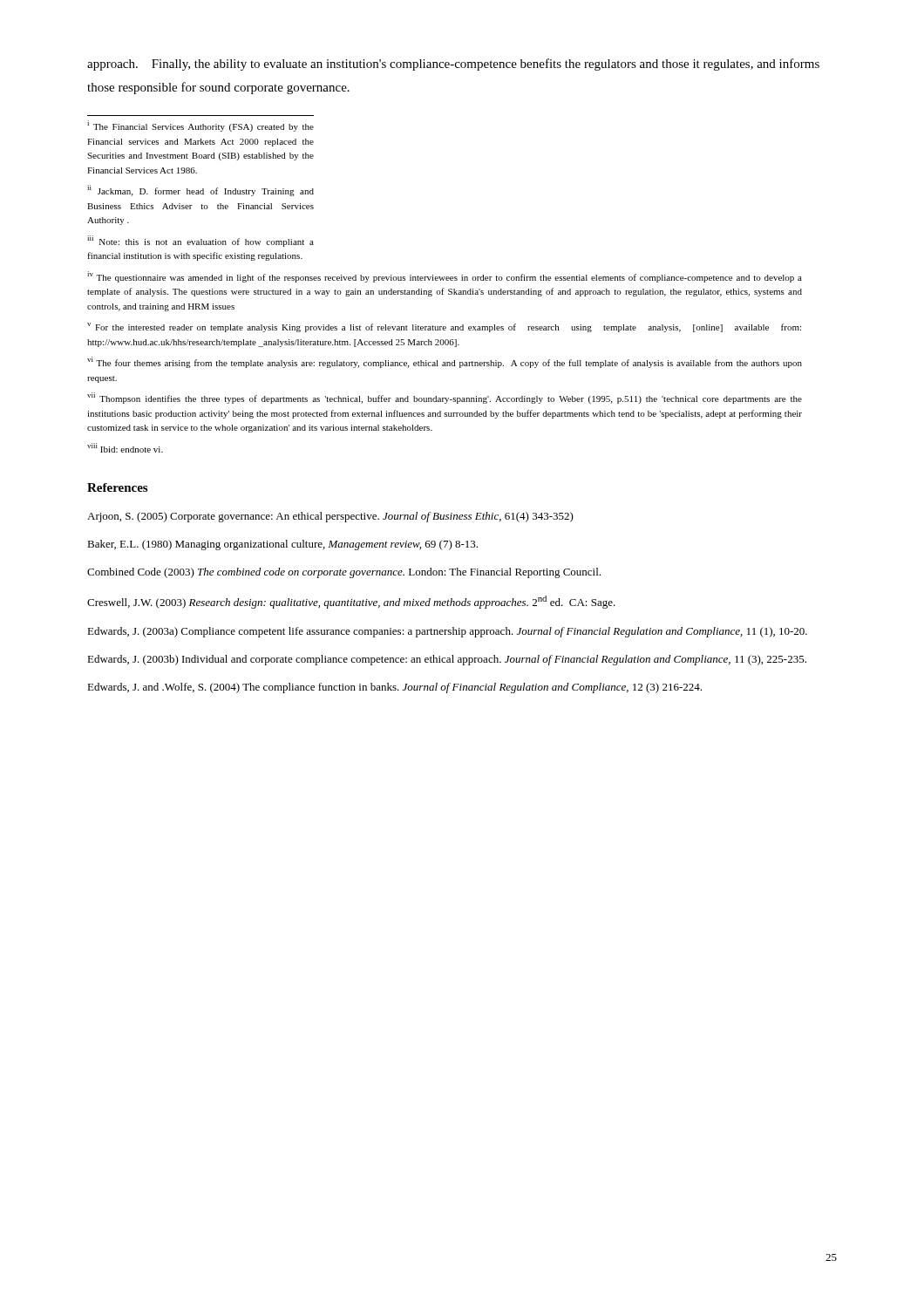
Task: Click the passage that begins "ii Jackman, D. former head of Industry"
Action: (200, 205)
